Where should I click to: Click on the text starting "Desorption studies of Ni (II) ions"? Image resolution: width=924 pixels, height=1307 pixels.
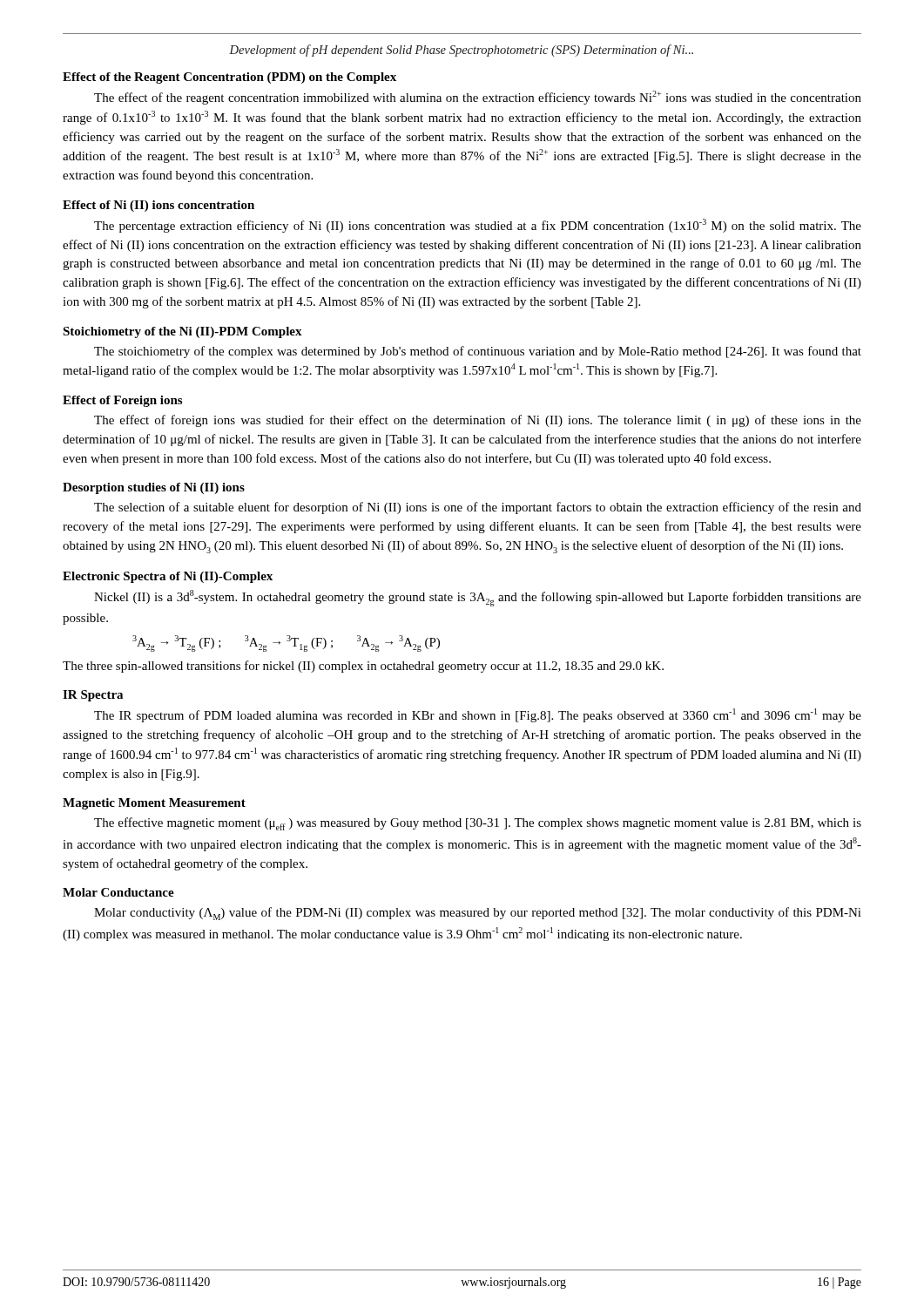pos(154,488)
